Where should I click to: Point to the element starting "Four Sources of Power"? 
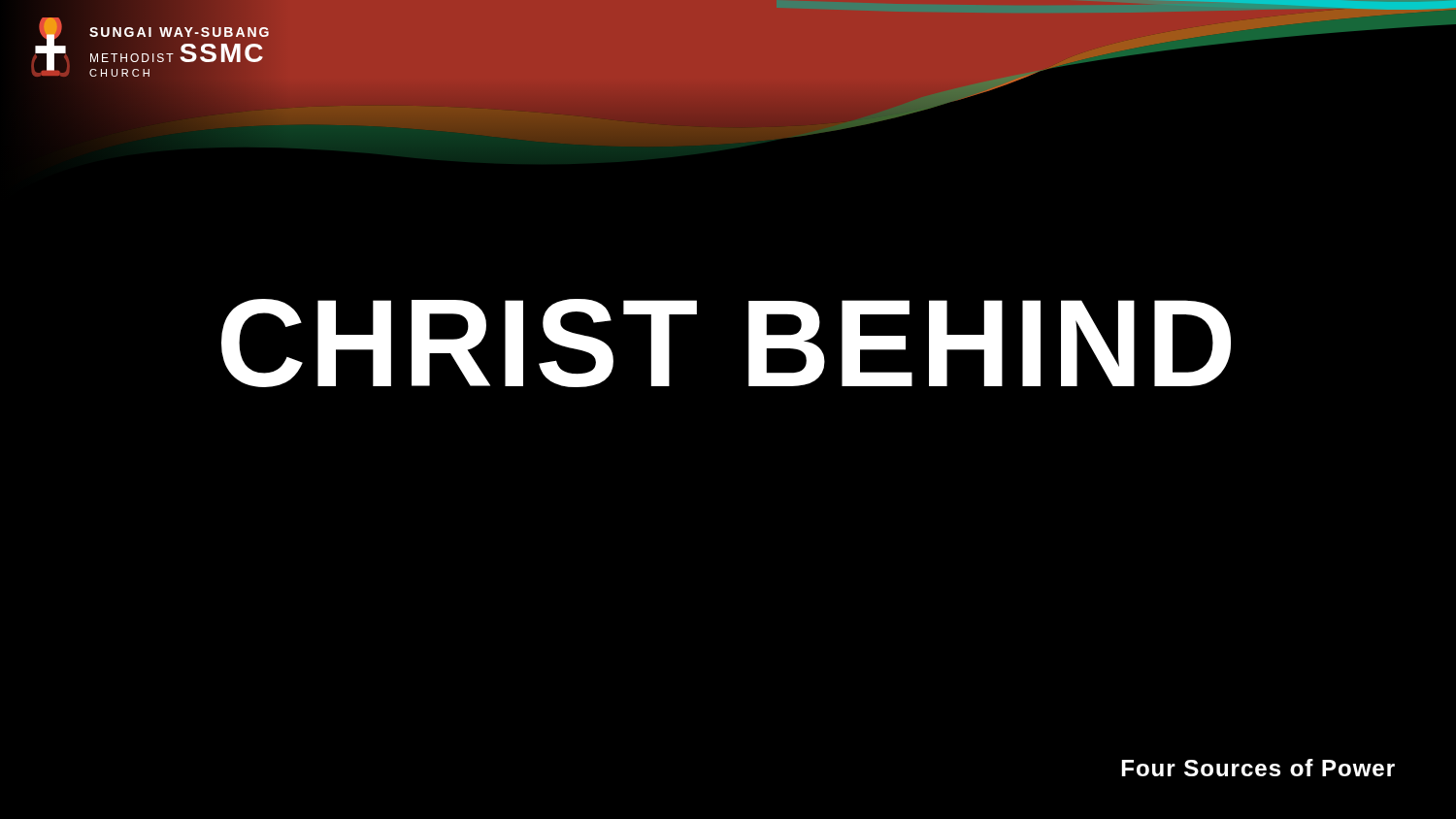[x=1258, y=768]
